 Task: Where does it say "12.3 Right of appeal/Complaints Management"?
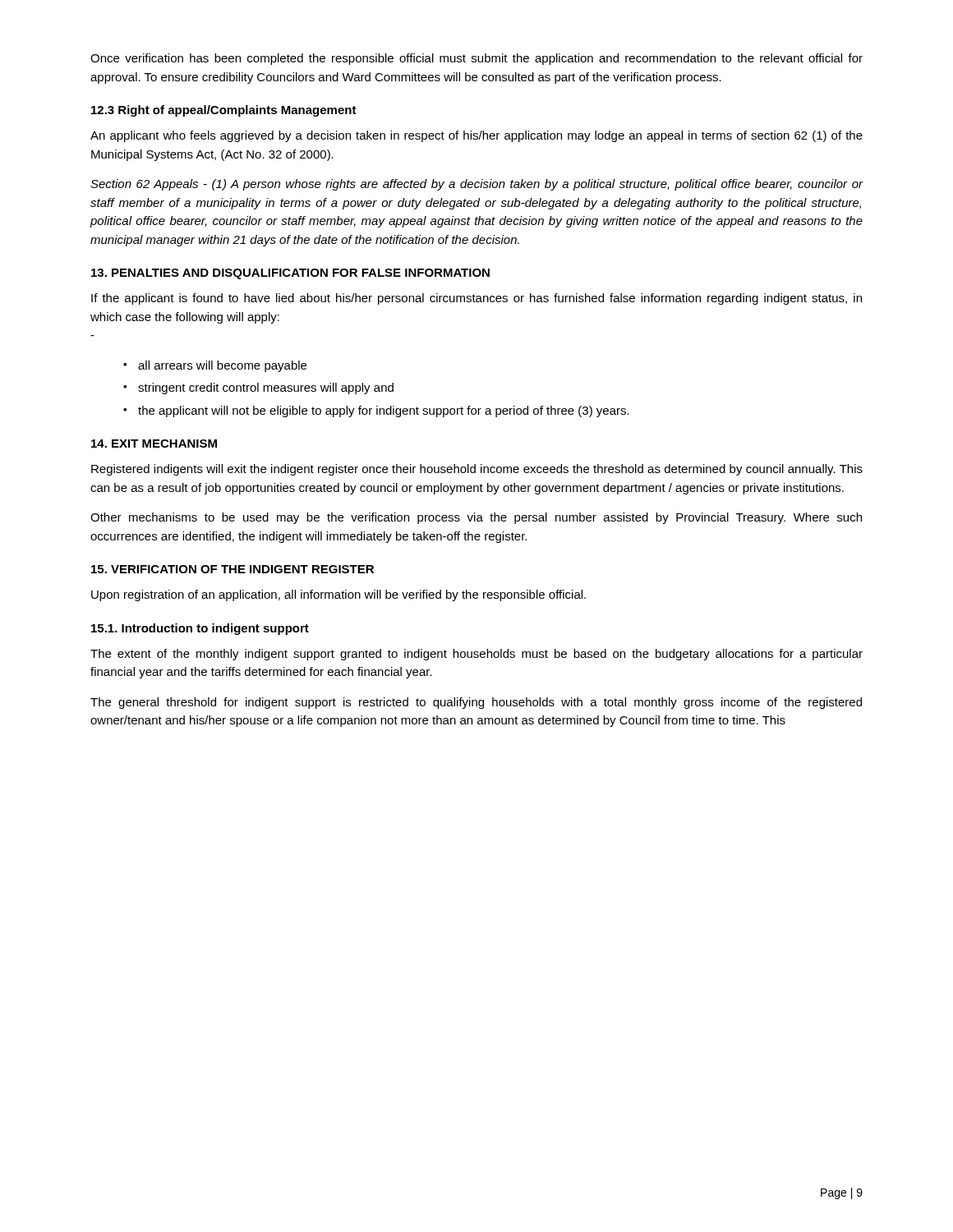click(x=223, y=110)
